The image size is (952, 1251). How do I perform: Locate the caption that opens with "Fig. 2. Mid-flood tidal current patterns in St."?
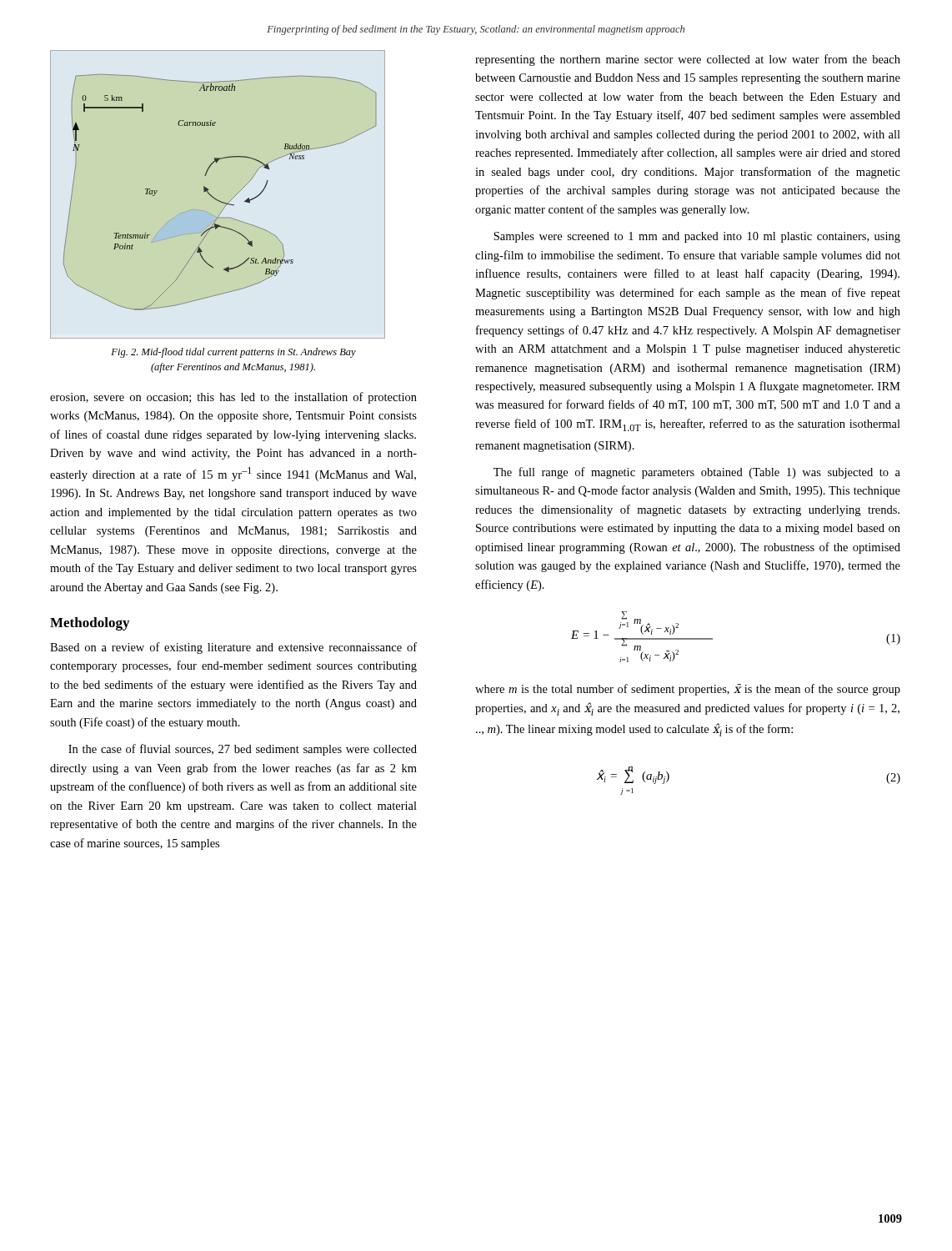pos(233,359)
